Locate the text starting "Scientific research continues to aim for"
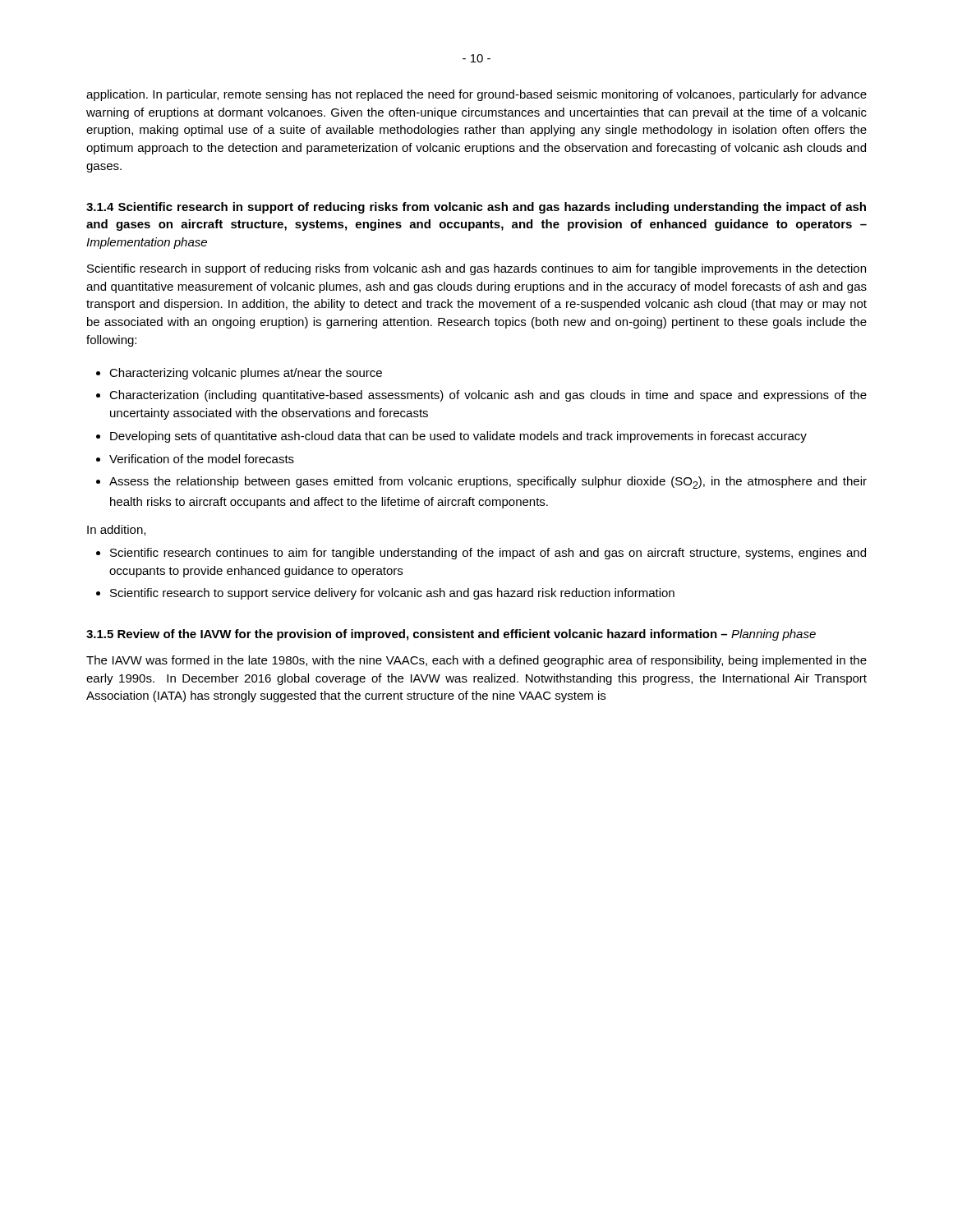Screen dimensions: 1232x953 (x=488, y=561)
